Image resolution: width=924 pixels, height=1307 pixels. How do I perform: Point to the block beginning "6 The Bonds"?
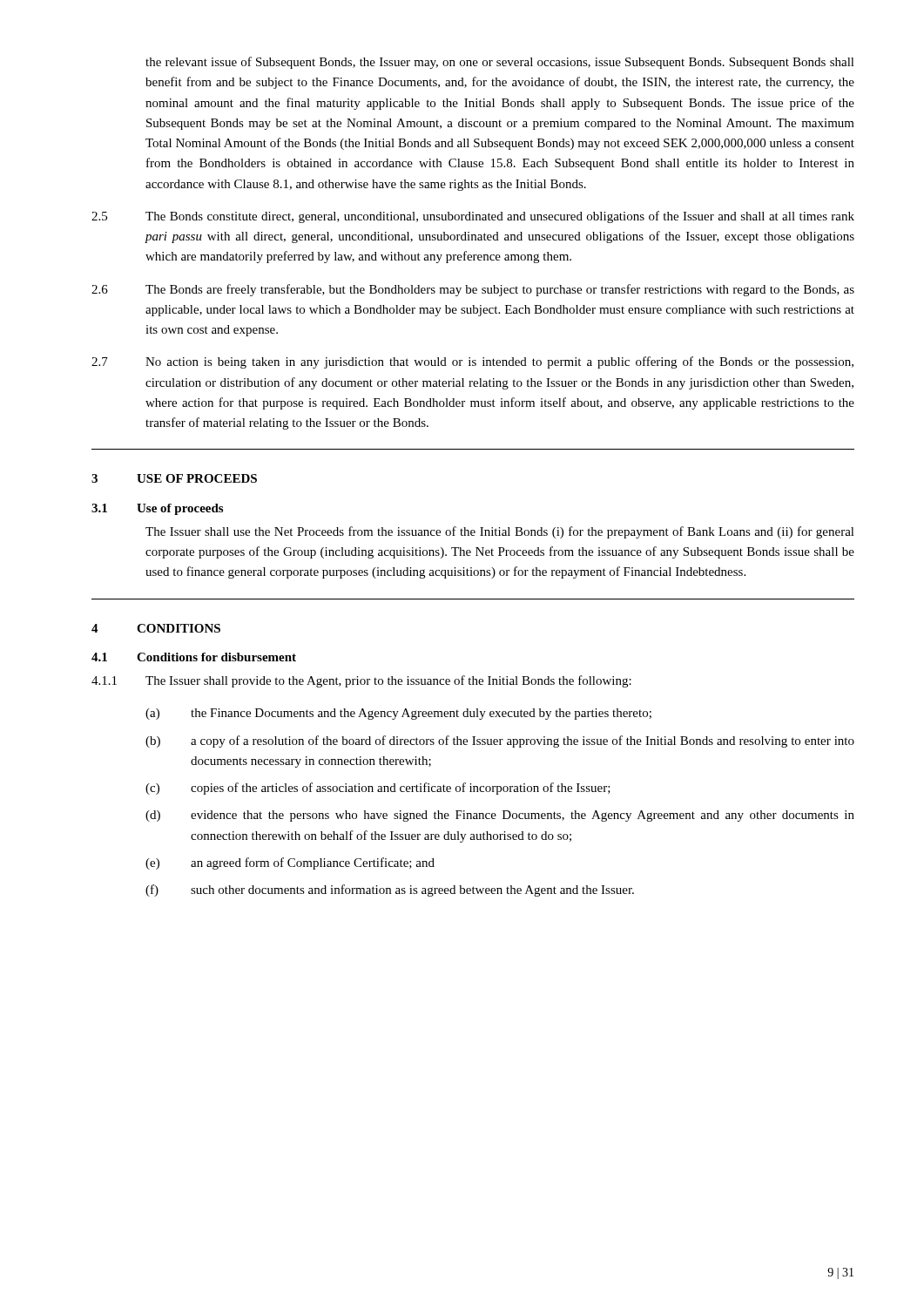coord(473,310)
